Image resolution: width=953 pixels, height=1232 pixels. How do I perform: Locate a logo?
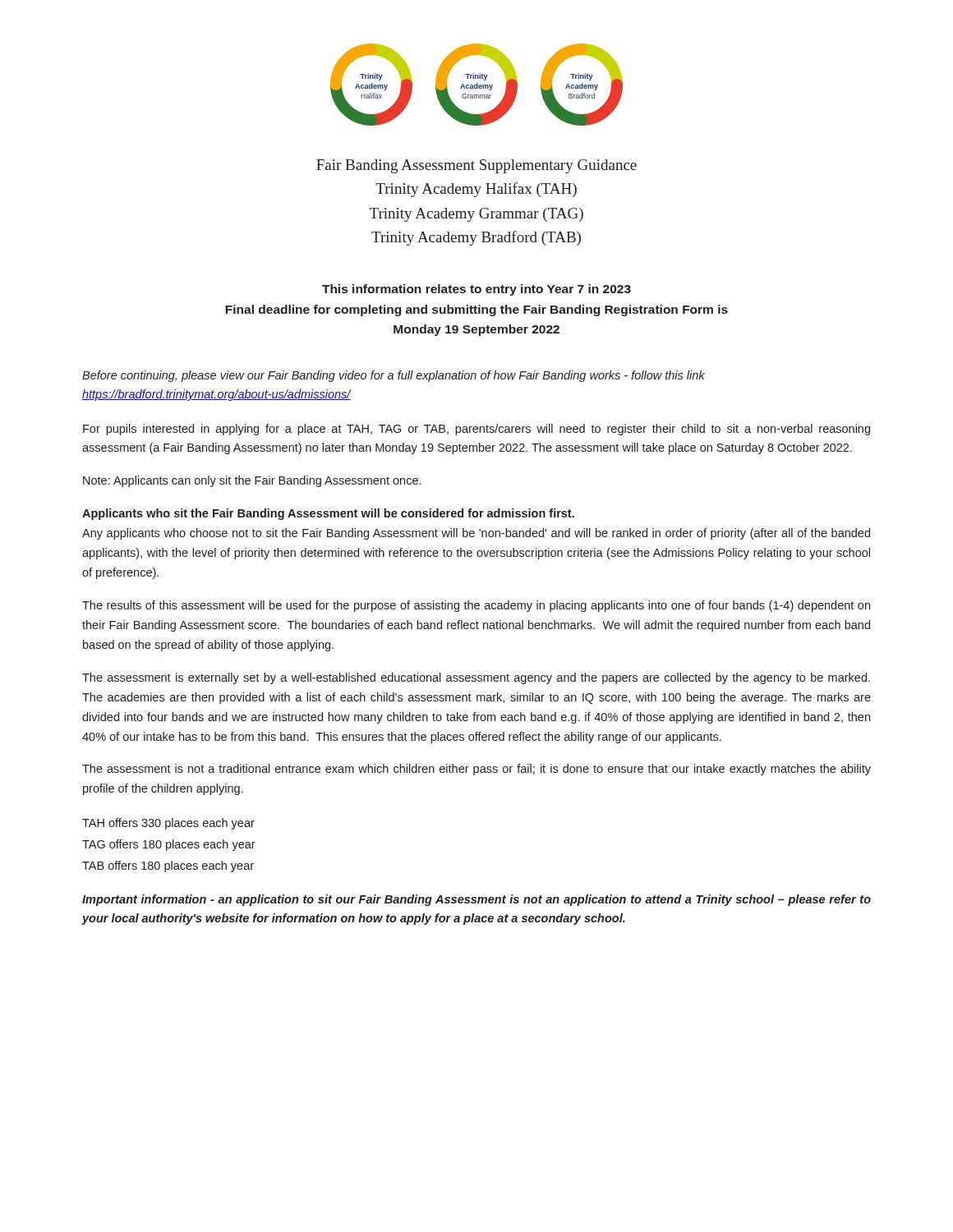click(x=476, y=85)
